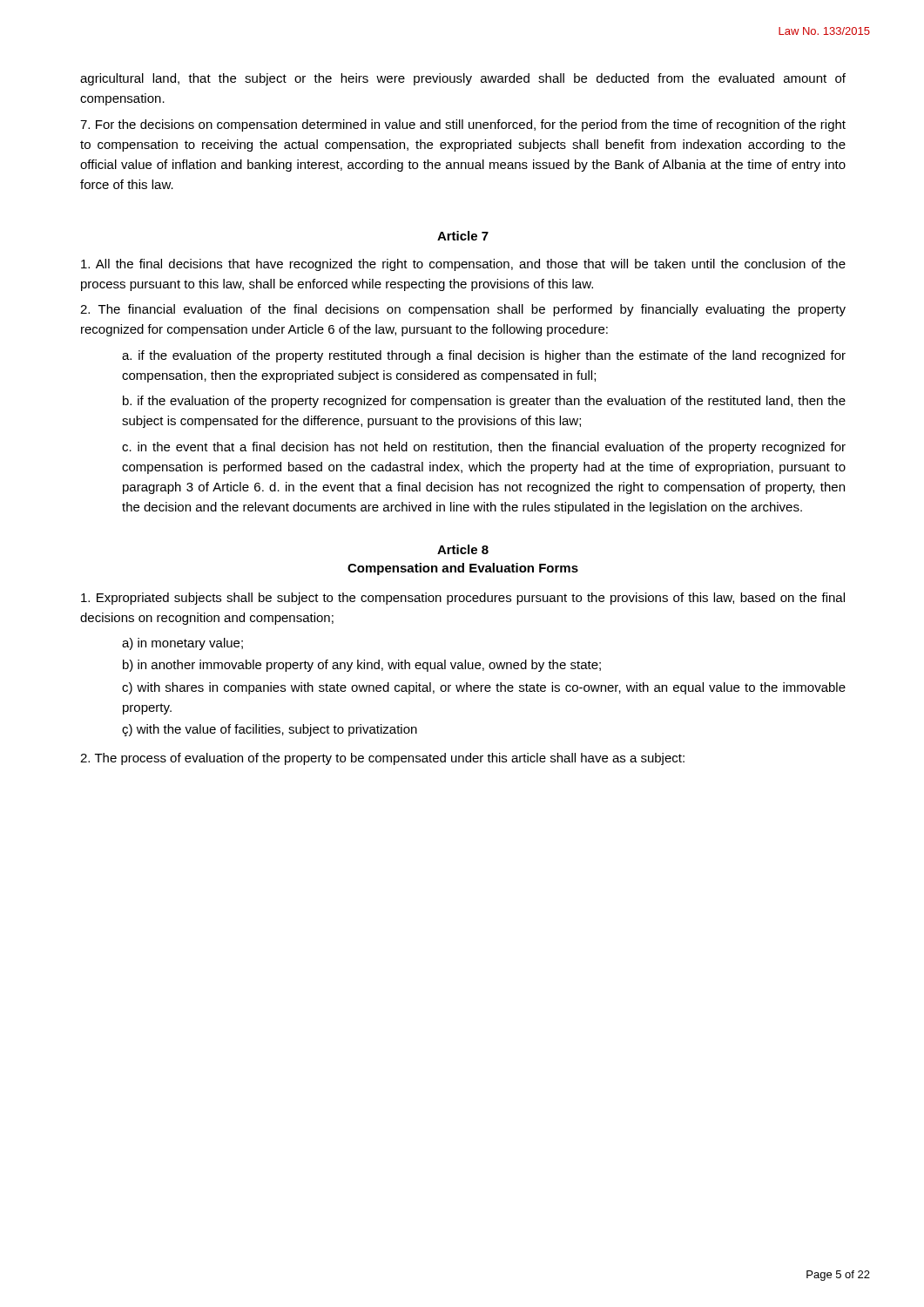Select the text block that reads "All the final decisions"
This screenshot has width=924, height=1307.
463,273
